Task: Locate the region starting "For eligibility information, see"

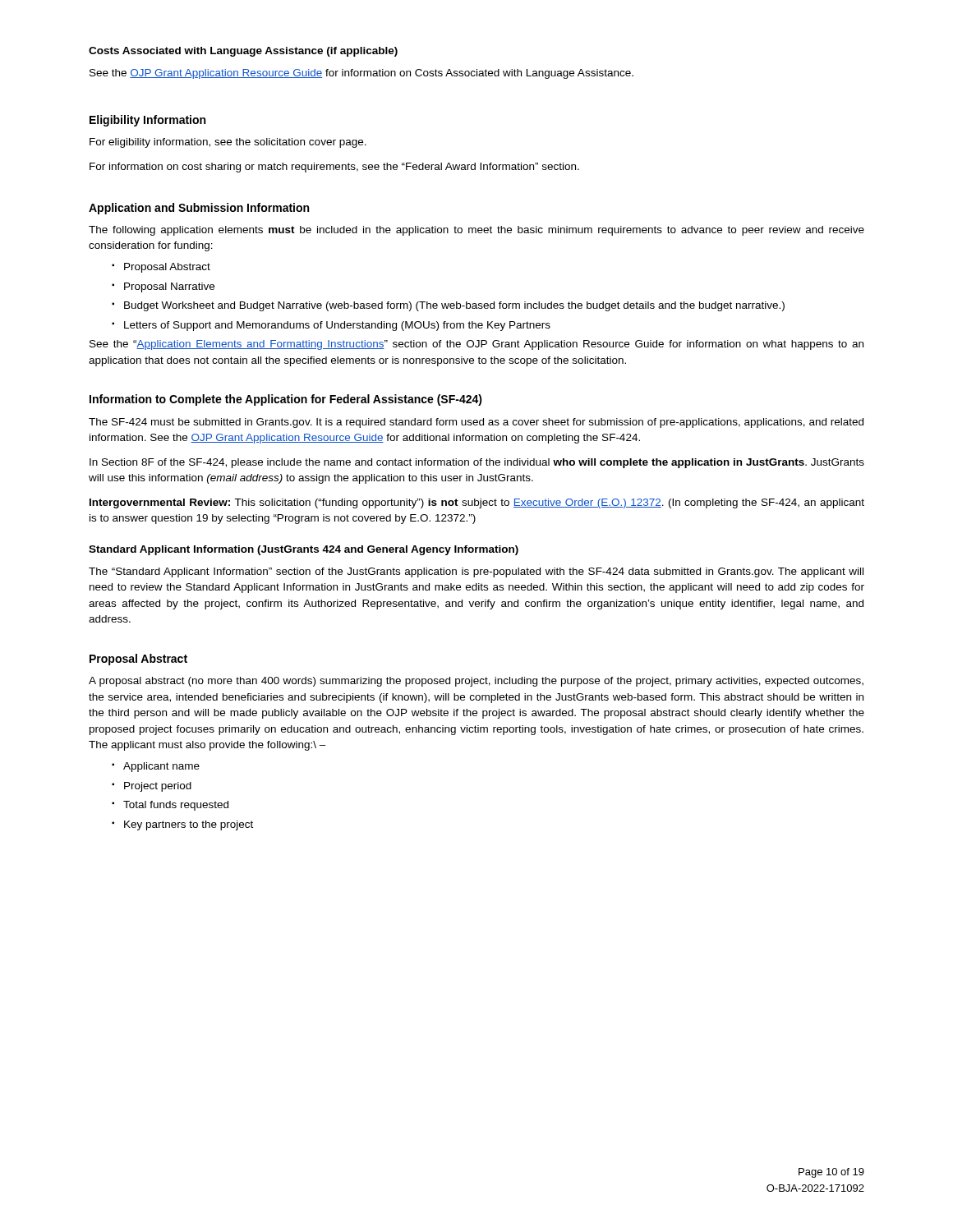Action: [228, 143]
